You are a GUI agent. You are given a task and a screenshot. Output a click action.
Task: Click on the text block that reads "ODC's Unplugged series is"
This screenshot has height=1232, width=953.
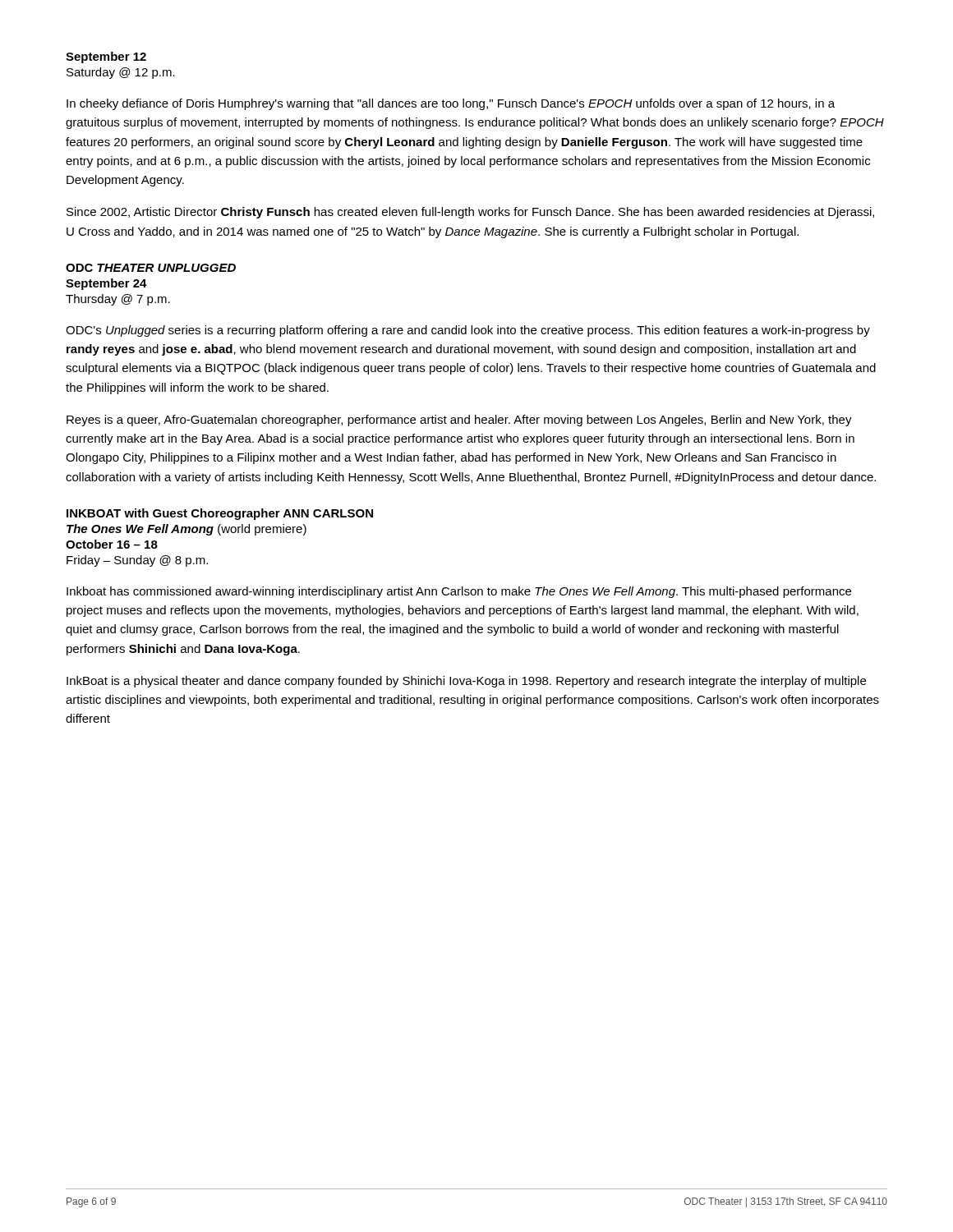[471, 358]
